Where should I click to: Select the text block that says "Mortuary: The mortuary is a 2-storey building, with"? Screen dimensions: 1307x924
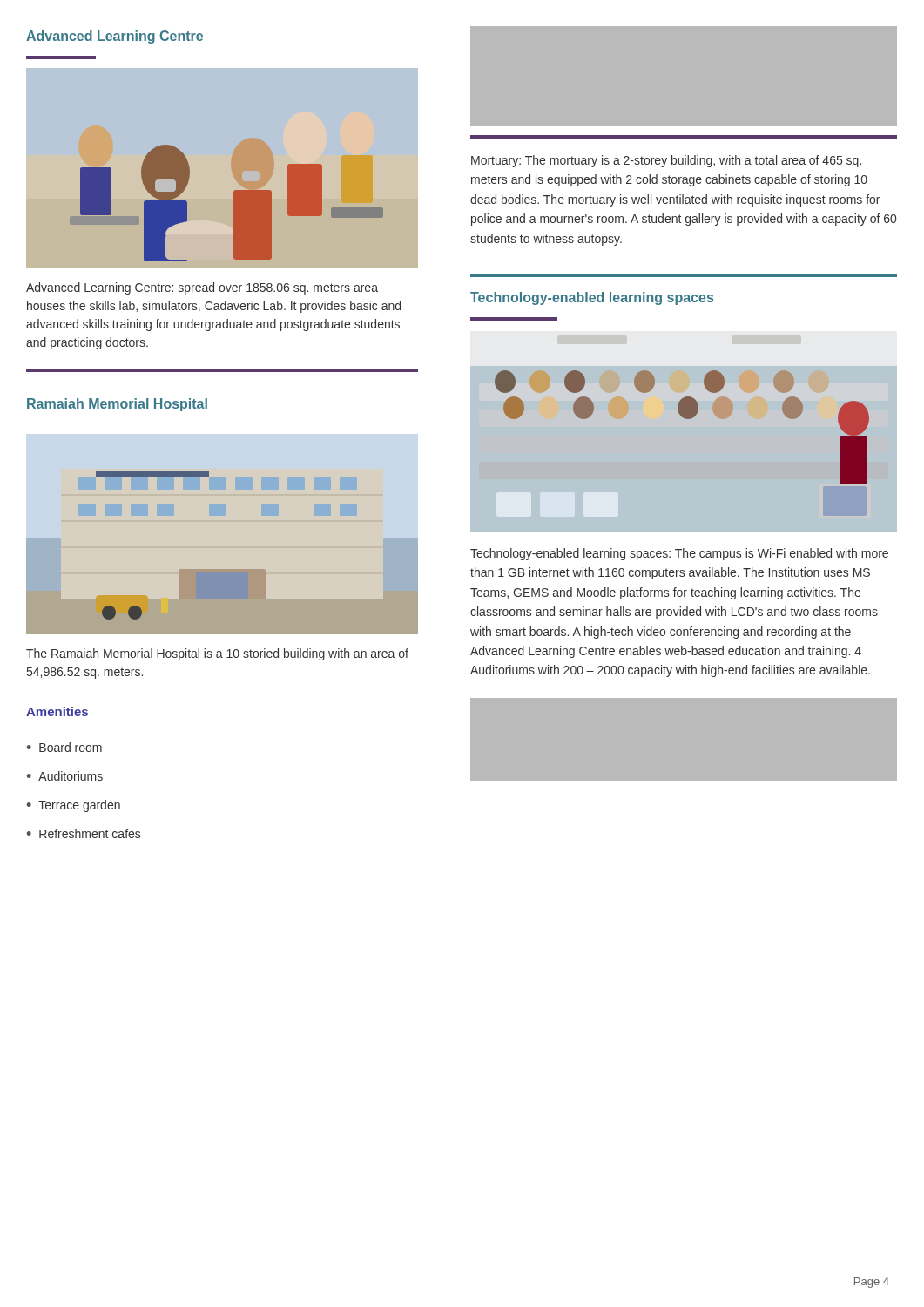tap(684, 199)
